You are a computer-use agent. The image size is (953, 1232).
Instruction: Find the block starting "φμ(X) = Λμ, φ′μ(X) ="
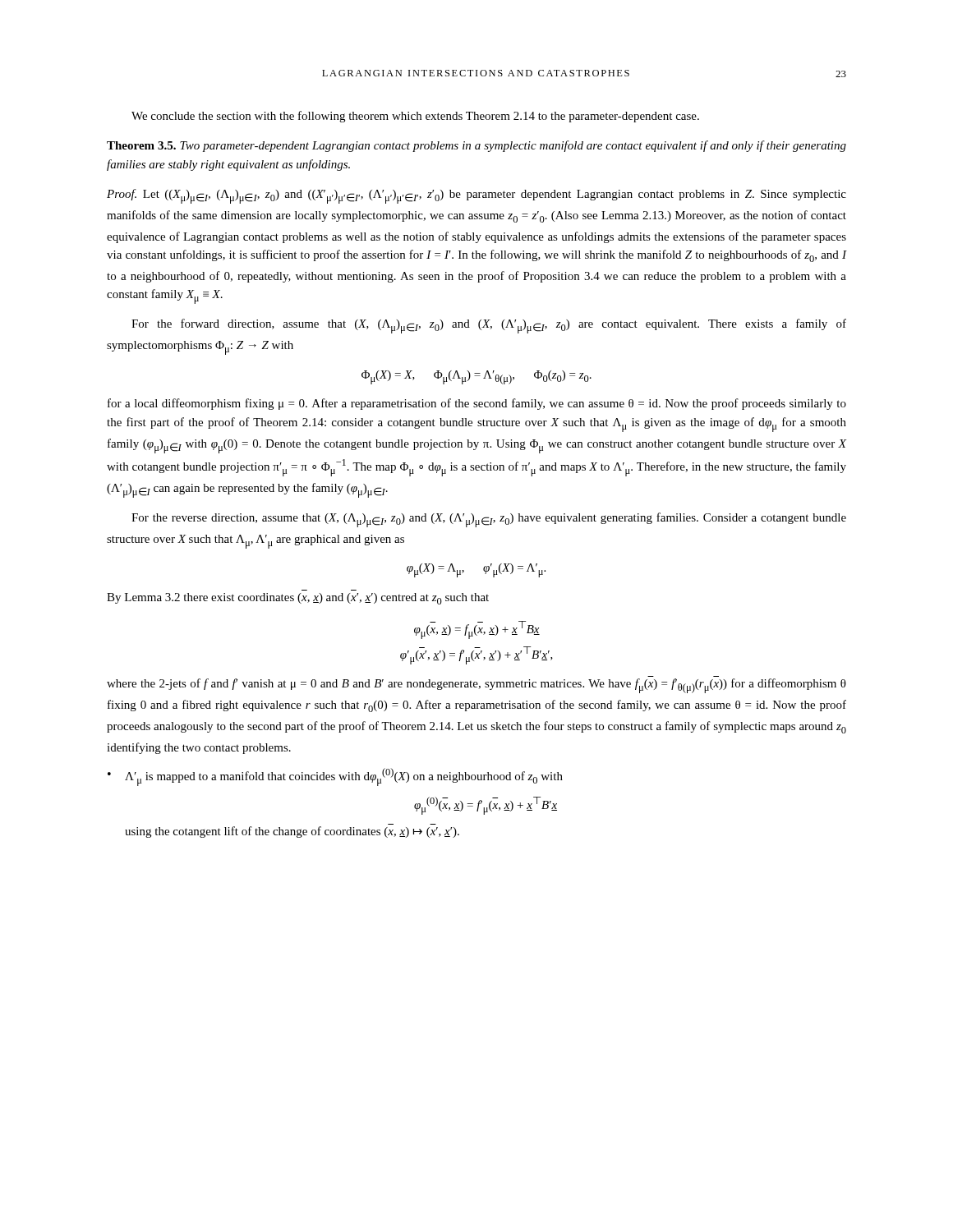point(476,569)
